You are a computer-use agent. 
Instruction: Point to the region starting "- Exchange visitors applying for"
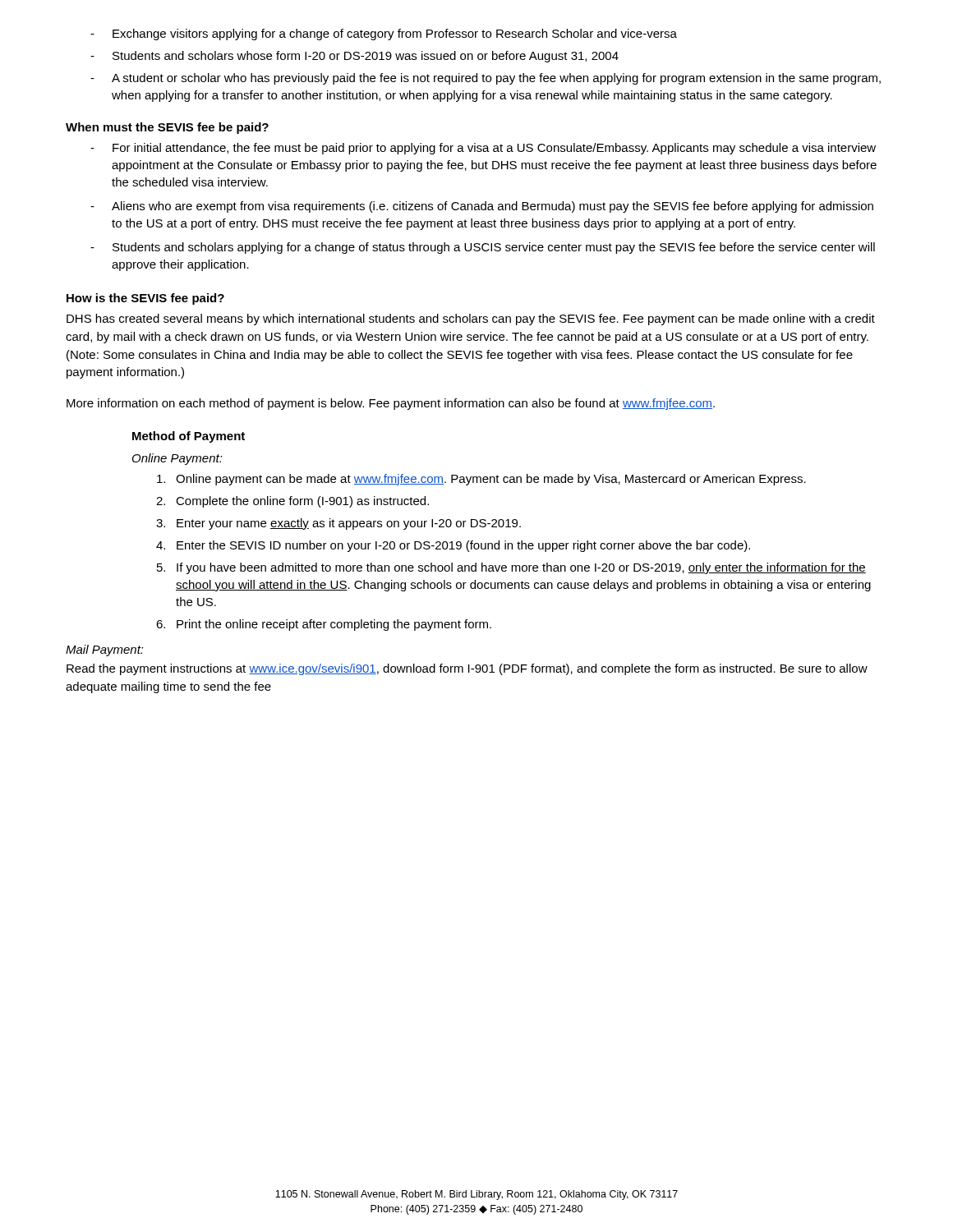pyautogui.click(x=489, y=33)
